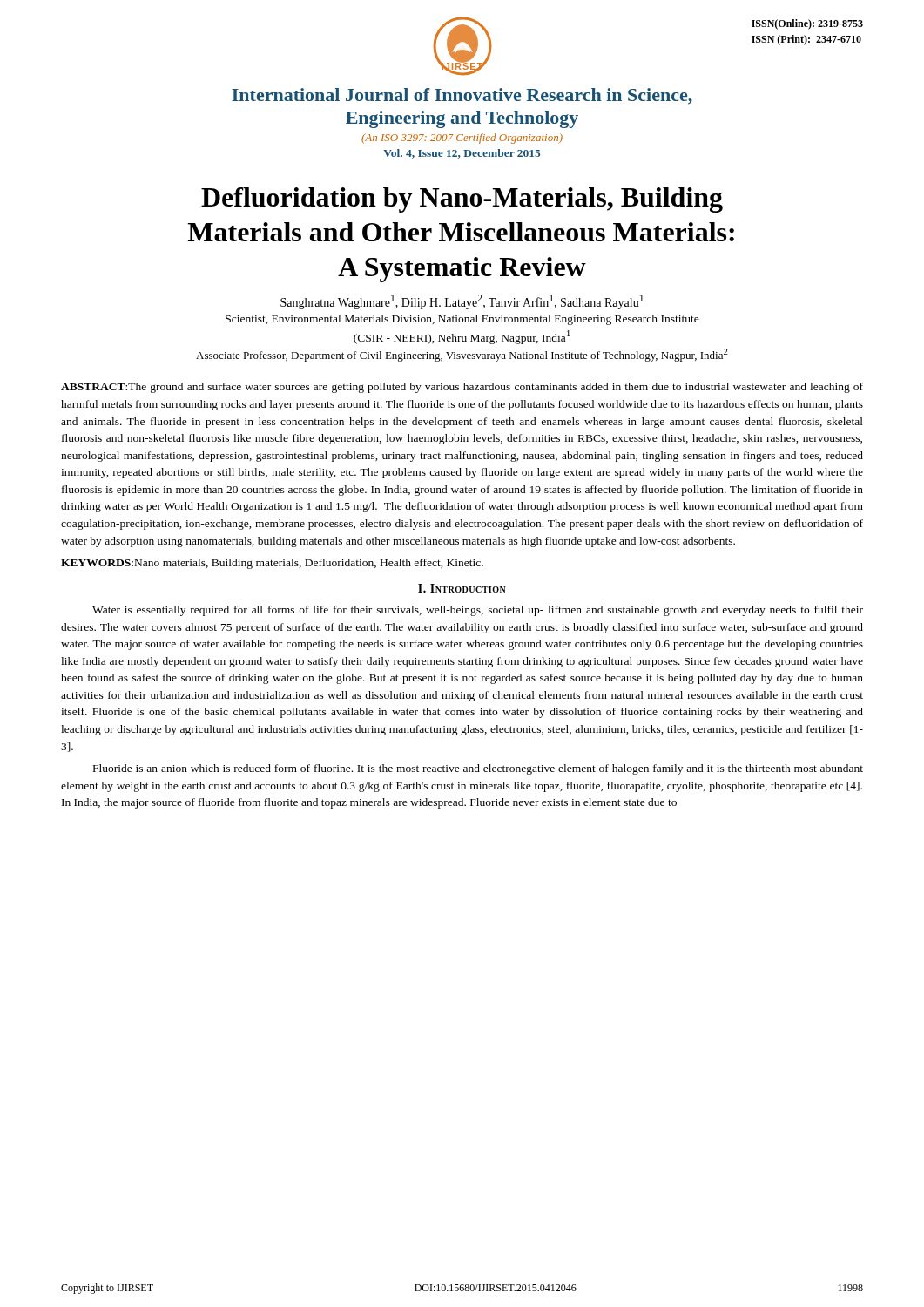The width and height of the screenshot is (924, 1307).
Task: Locate the text starting "(CSIR - NEERI), Nehru Marg, Nagpur, India1"
Action: 462,335
